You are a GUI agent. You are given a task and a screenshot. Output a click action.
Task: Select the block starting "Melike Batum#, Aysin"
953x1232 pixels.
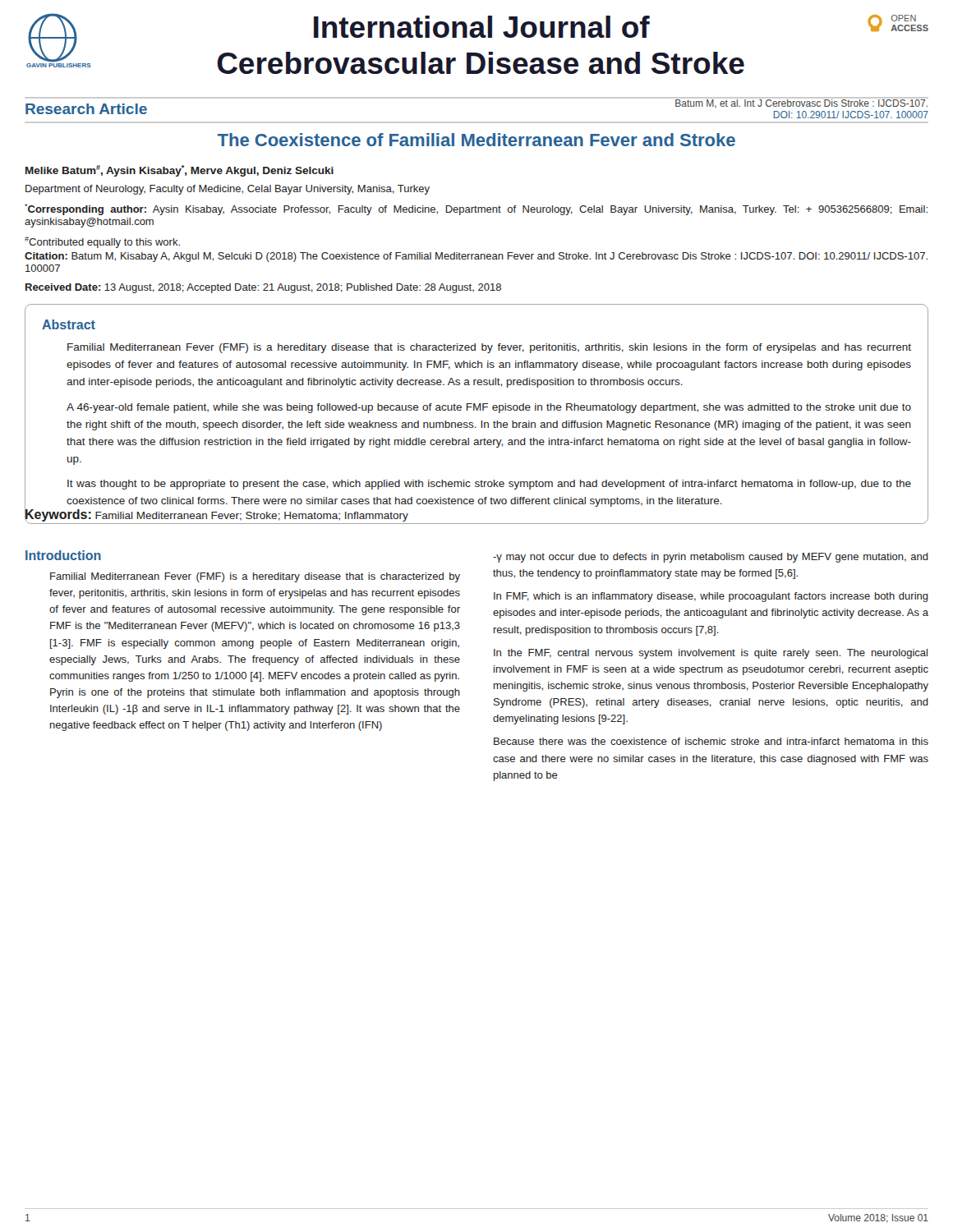pyautogui.click(x=179, y=169)
